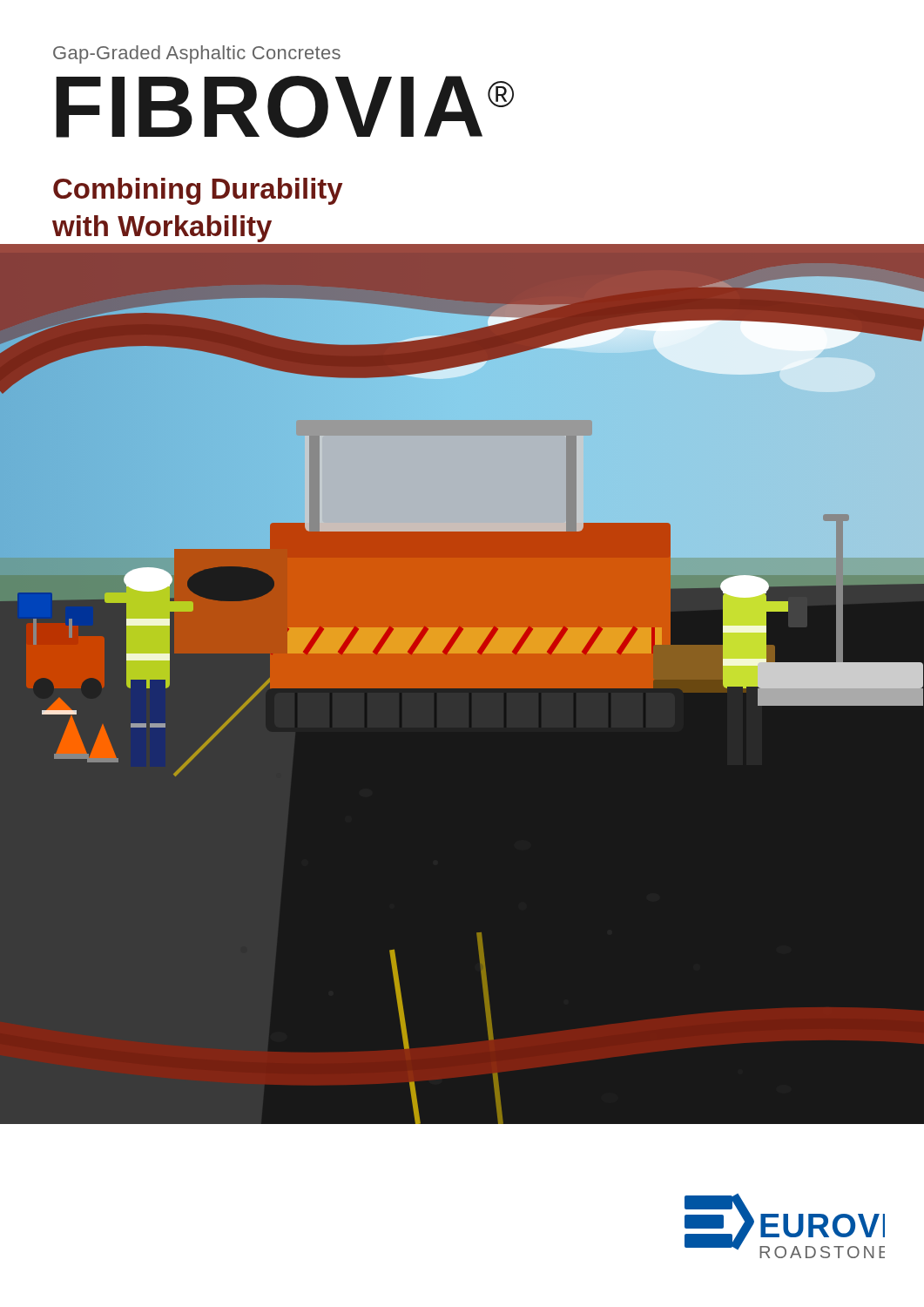Select a section header
This screenshot has height=1307, width=924.
click(x=198, y=208)
